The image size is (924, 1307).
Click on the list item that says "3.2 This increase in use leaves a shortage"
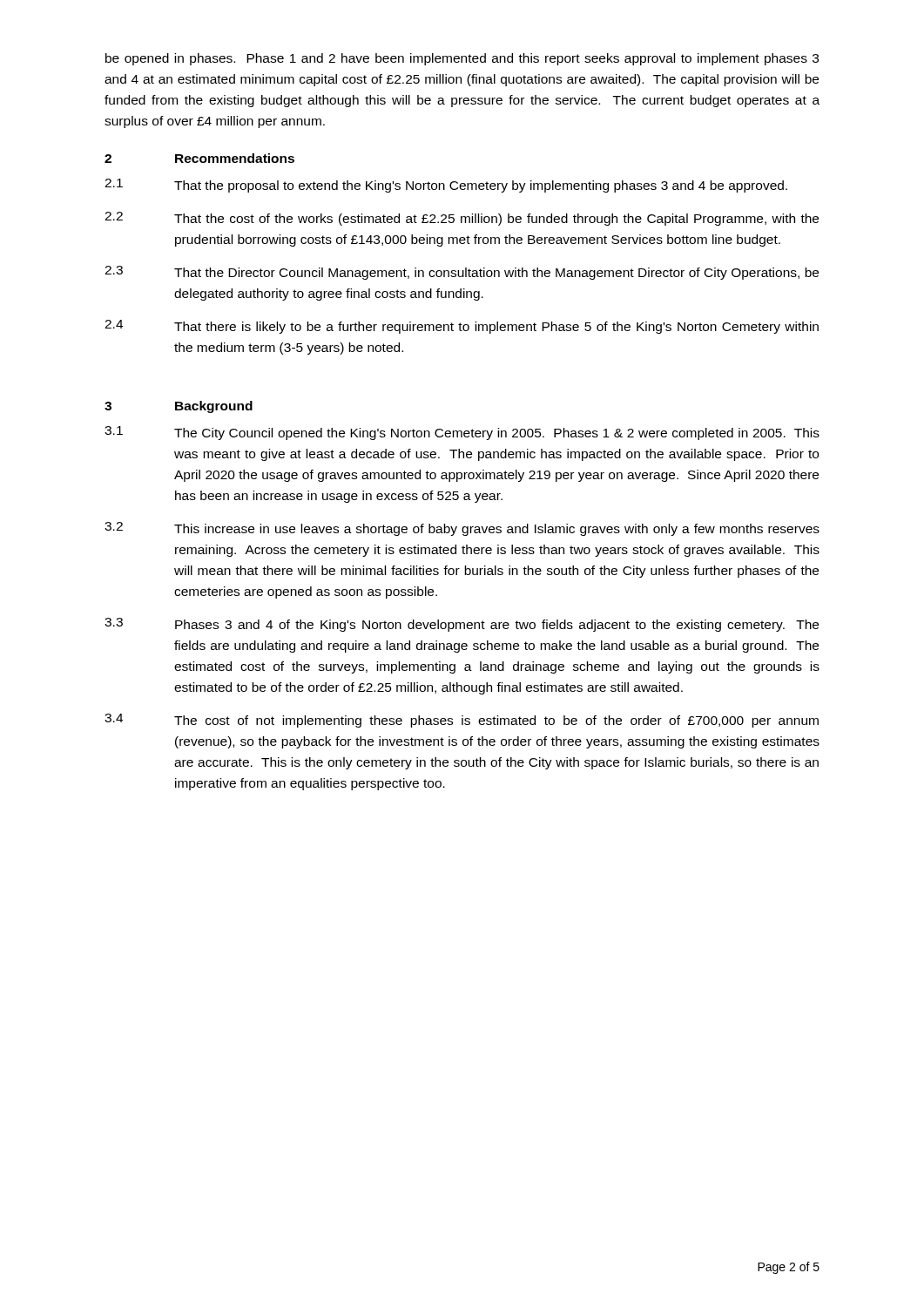click(x=462, y=561)
